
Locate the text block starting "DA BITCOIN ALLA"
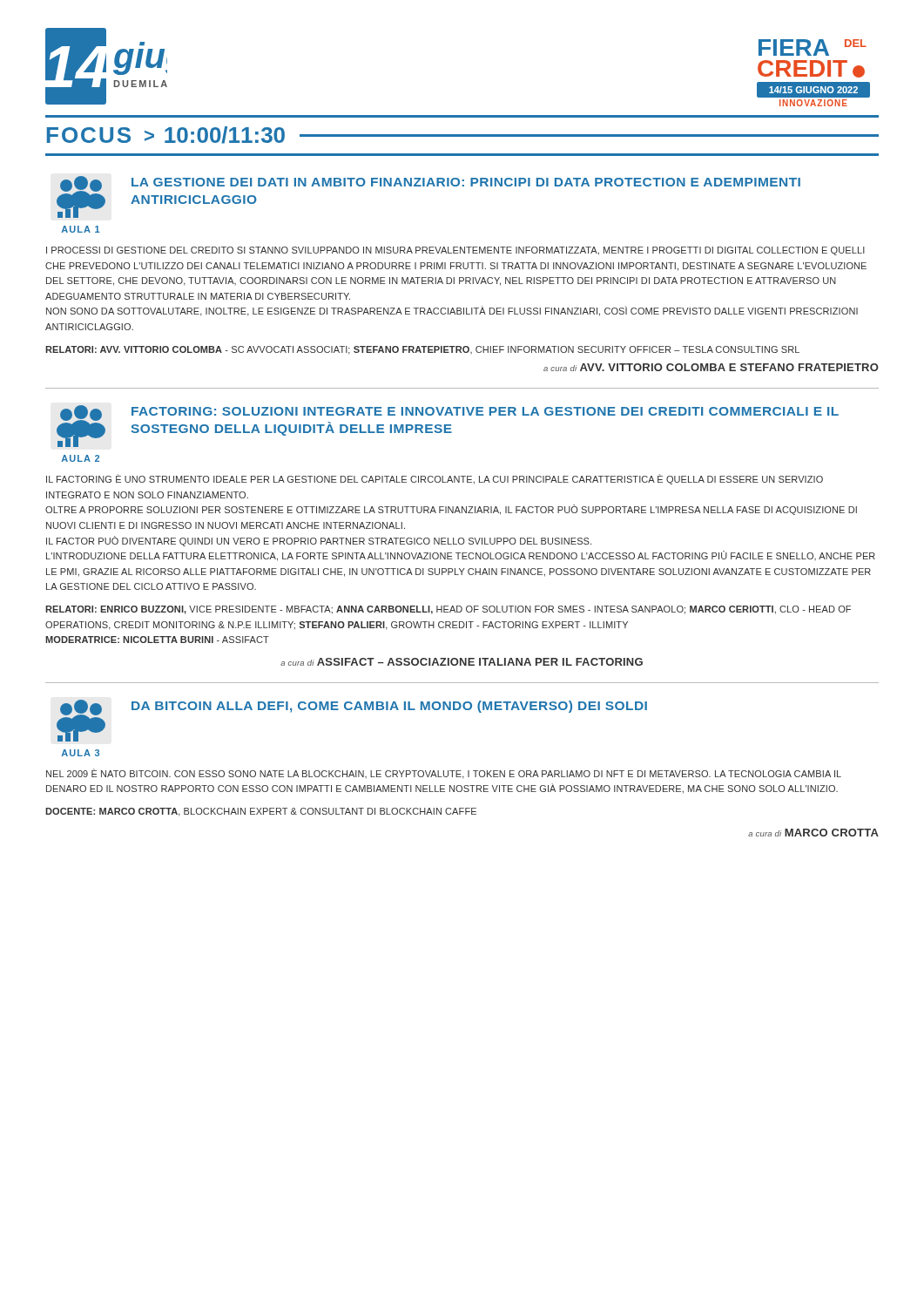click(505, 706)
